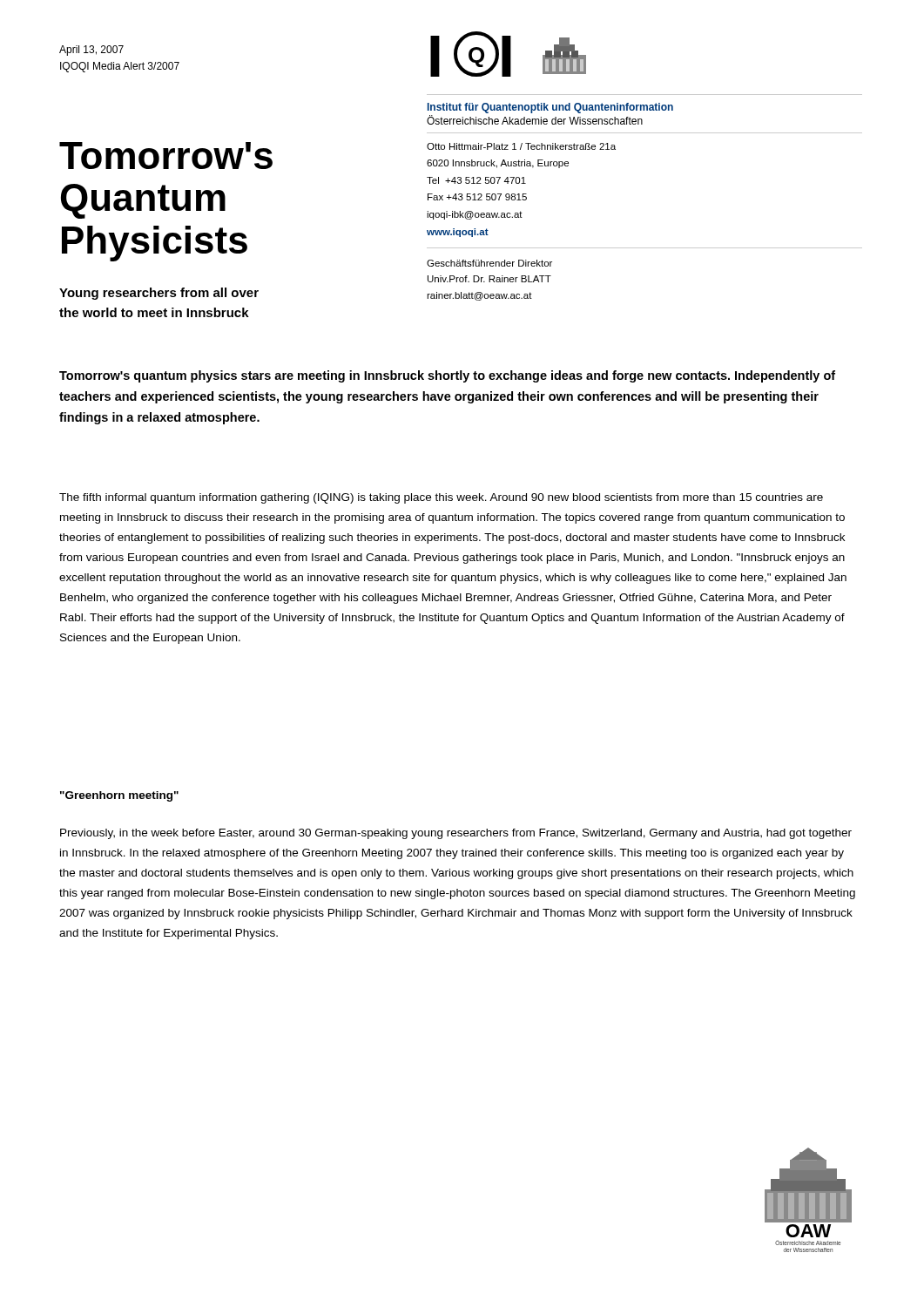
Task: Where is the passage that starts "Tomorrow's quantum physics stars are meeting"?
Action: tap(447, 396)
